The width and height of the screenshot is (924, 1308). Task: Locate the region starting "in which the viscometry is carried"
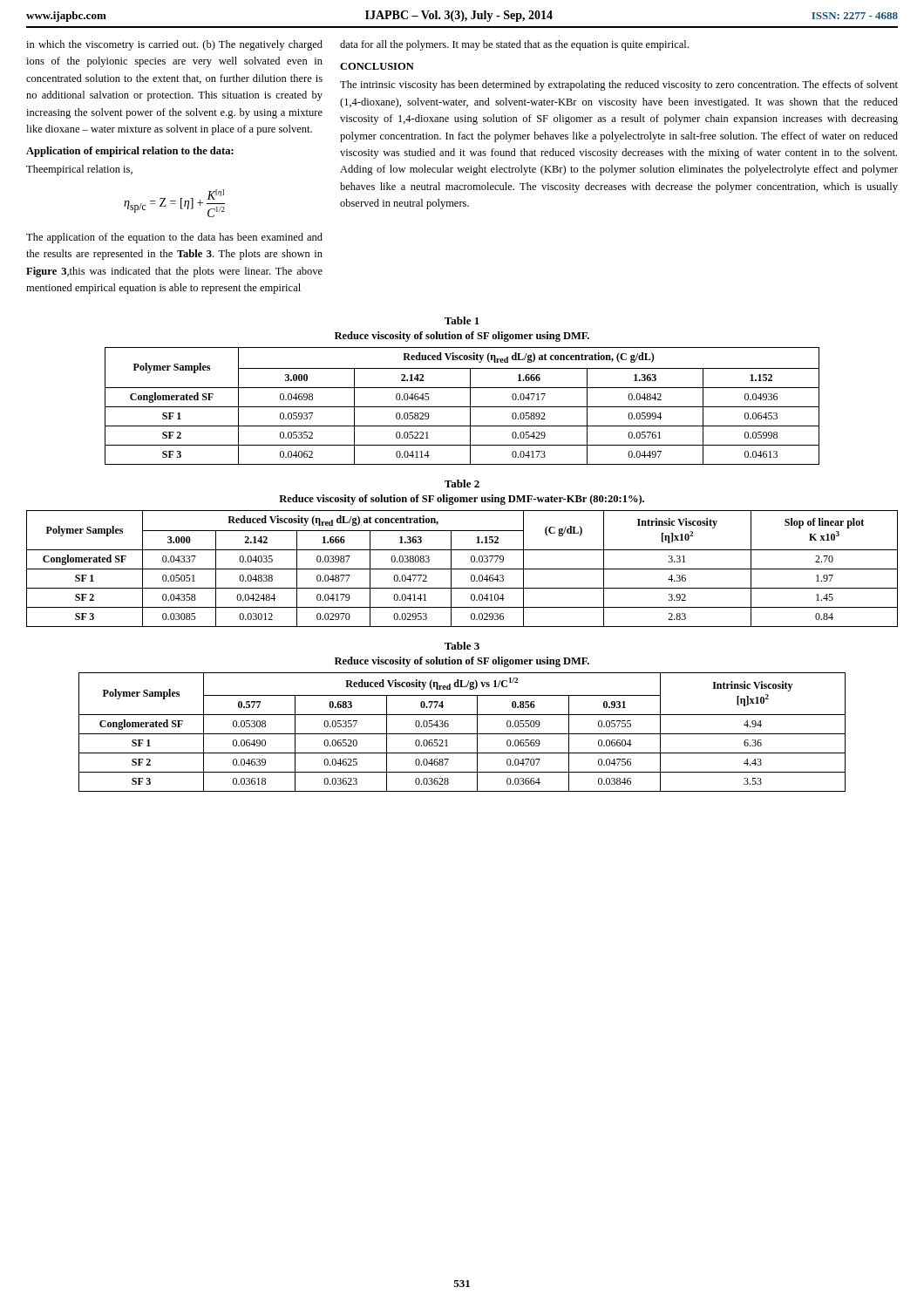click(174, 87)
